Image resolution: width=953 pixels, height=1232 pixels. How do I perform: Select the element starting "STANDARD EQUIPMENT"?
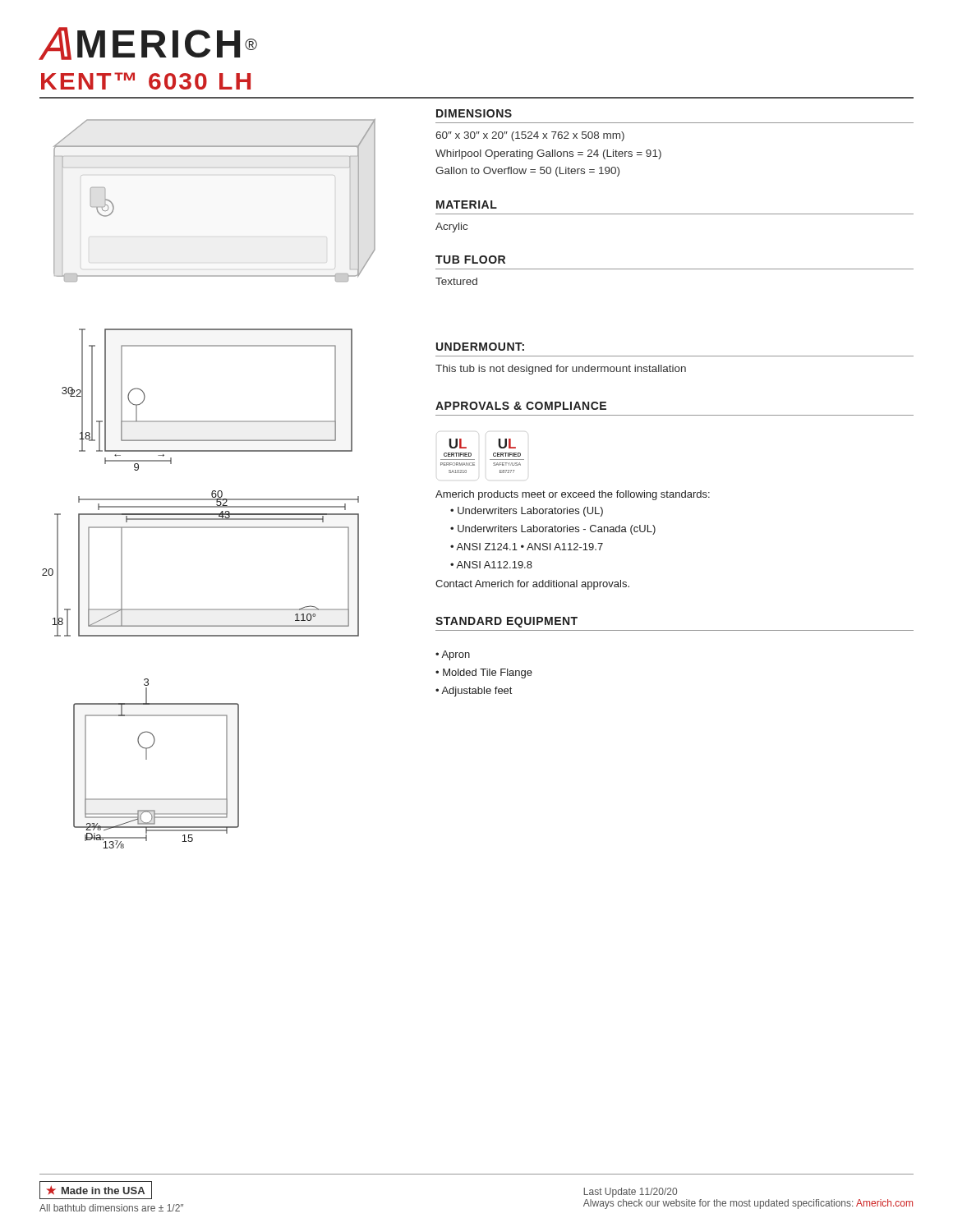674,623
